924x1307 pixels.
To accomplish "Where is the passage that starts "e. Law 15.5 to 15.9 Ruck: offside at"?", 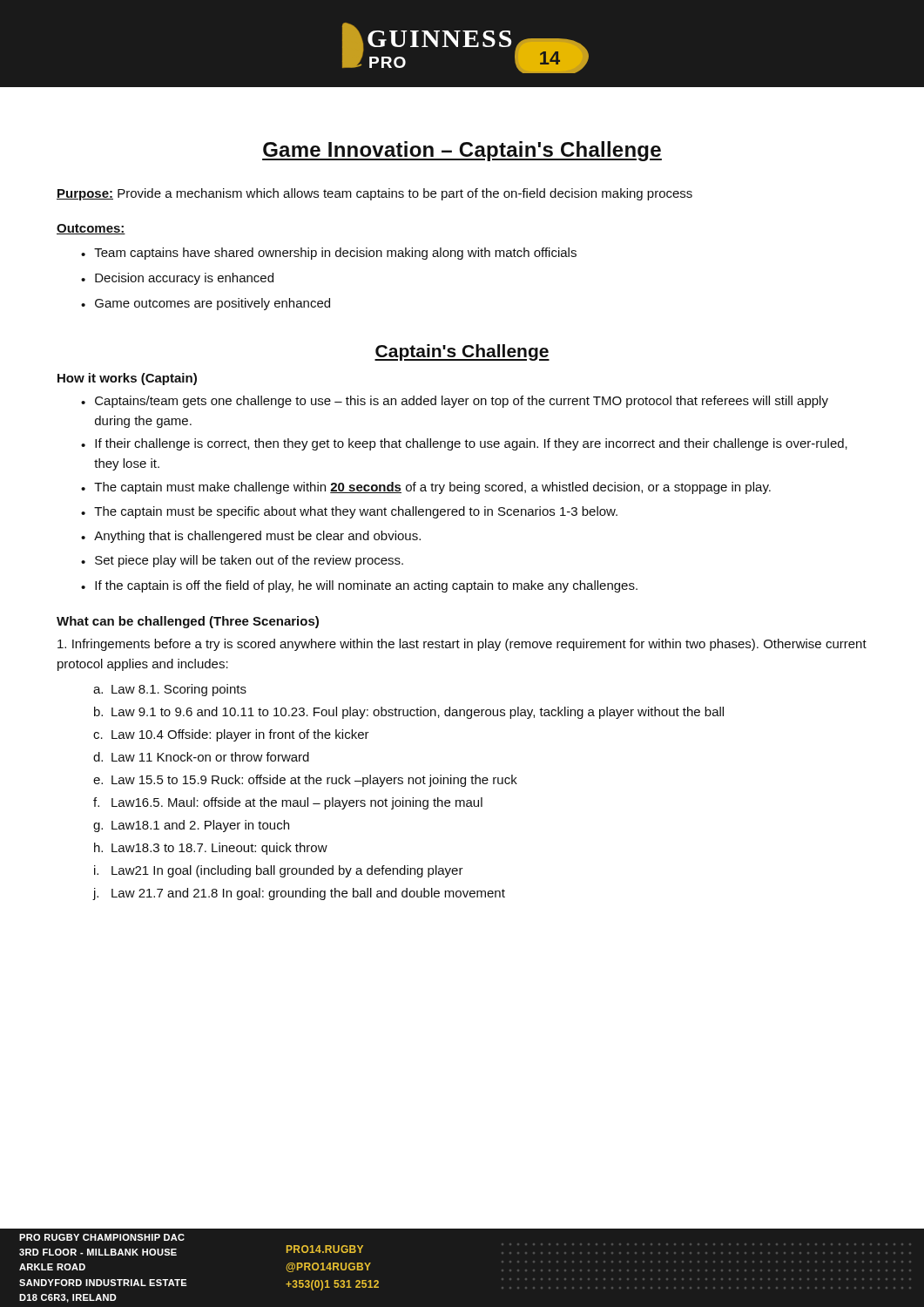I will tap(305, 780).
